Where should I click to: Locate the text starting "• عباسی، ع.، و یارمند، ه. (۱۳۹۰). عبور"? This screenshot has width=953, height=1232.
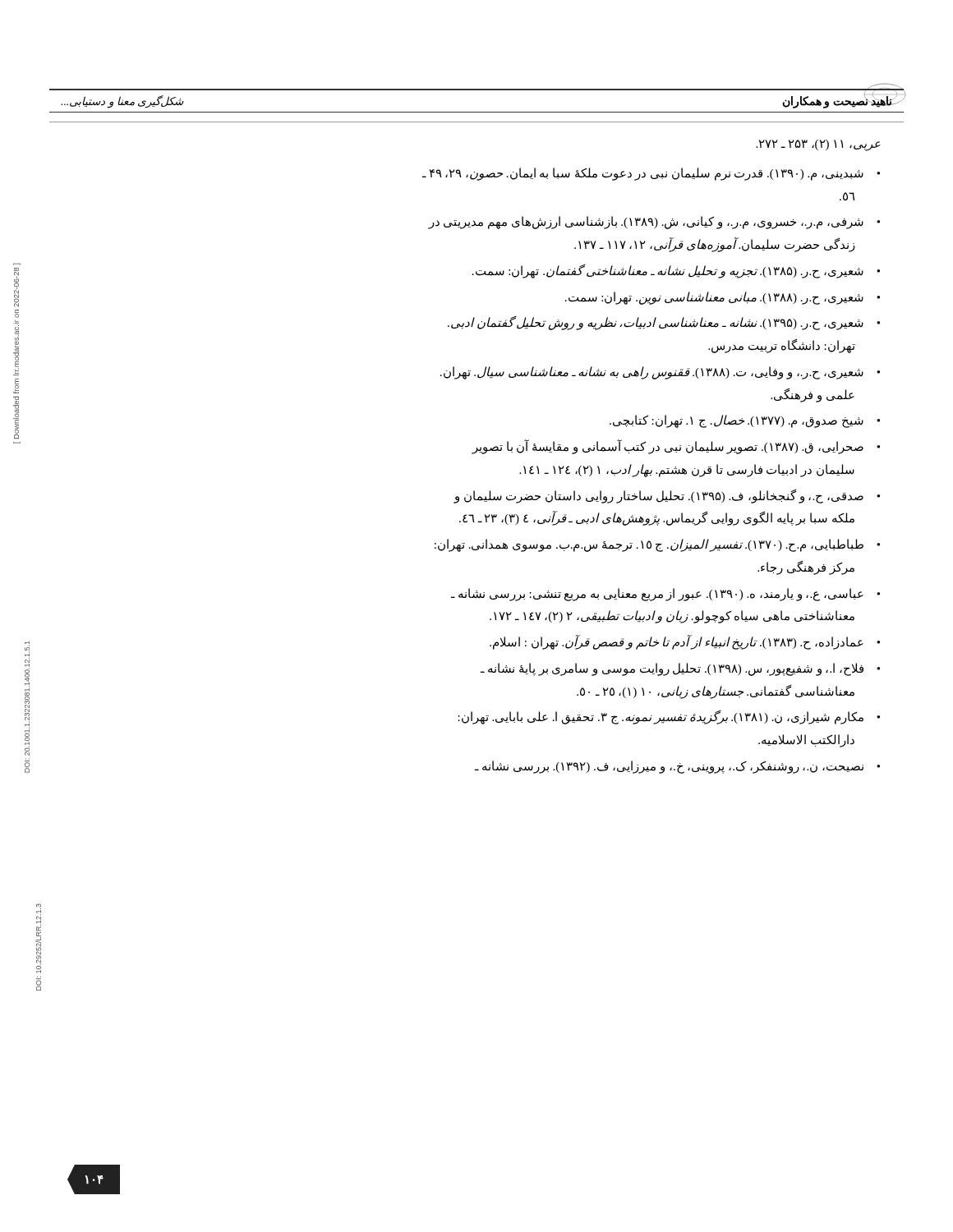click(666, 603)
